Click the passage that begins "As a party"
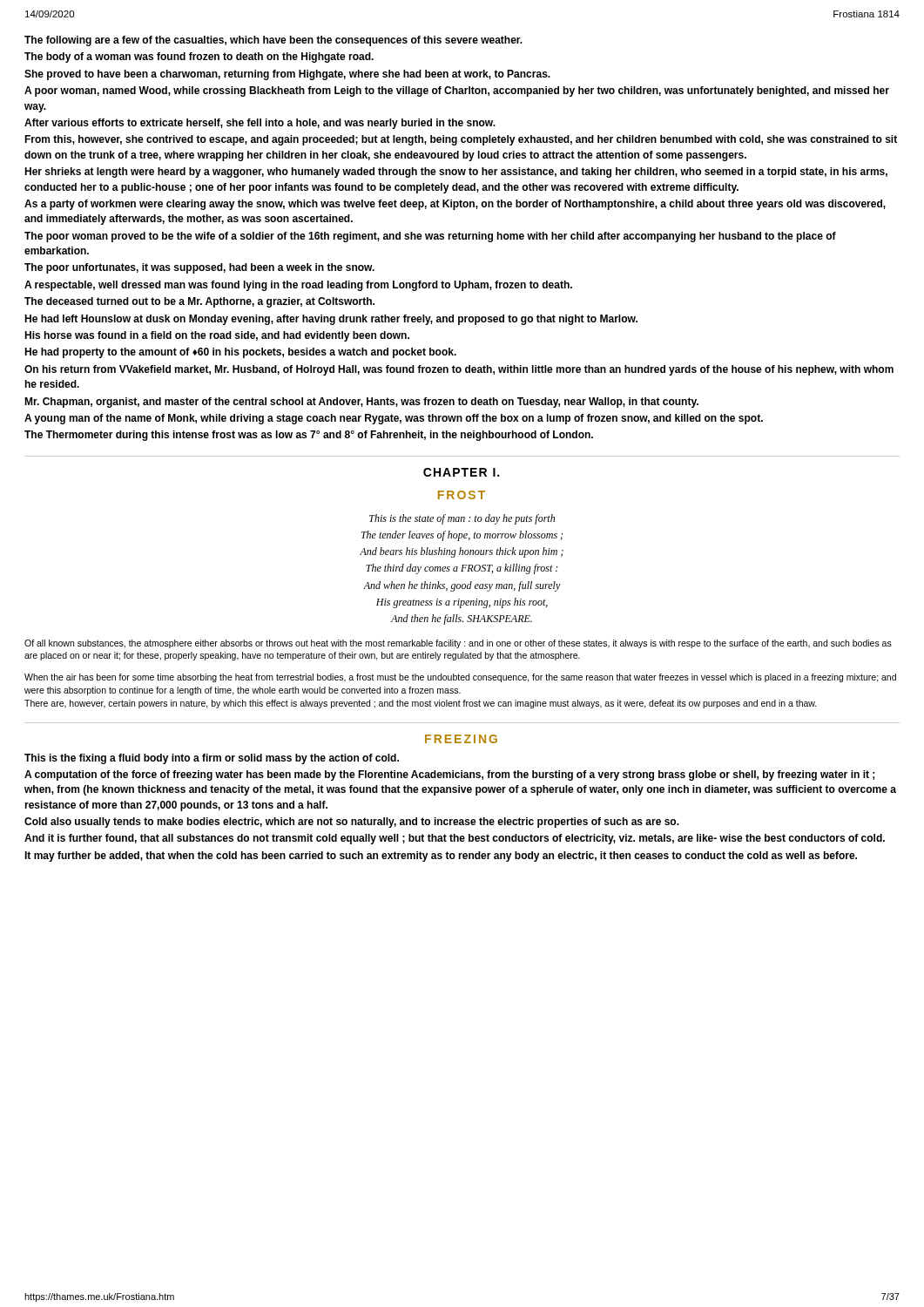This screenshot has height=1307, width=924. click(455, 211)
